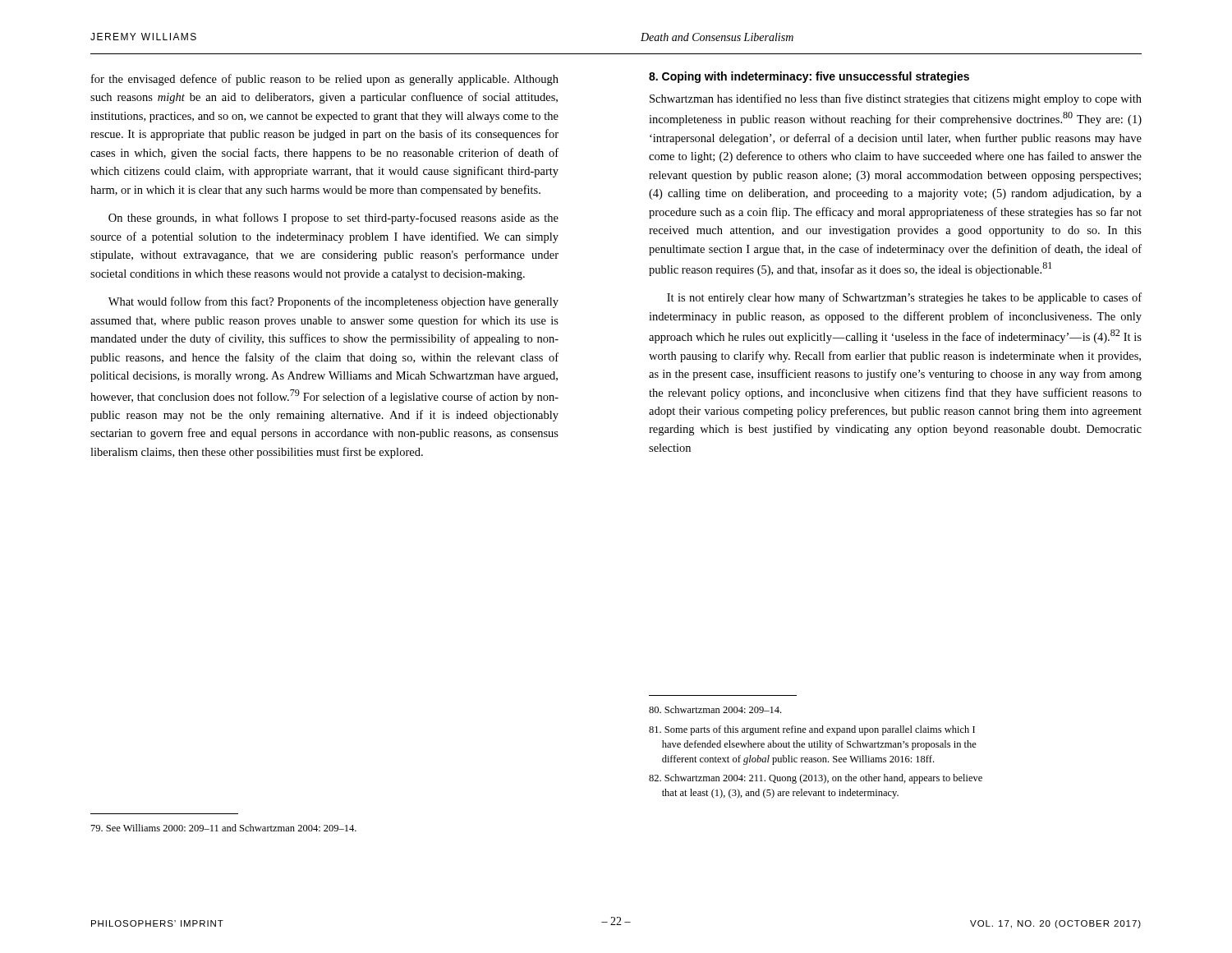Click on the text block starting "What would follow from"
Viewport: 1232px width, 953px height.
pos(324,377)
